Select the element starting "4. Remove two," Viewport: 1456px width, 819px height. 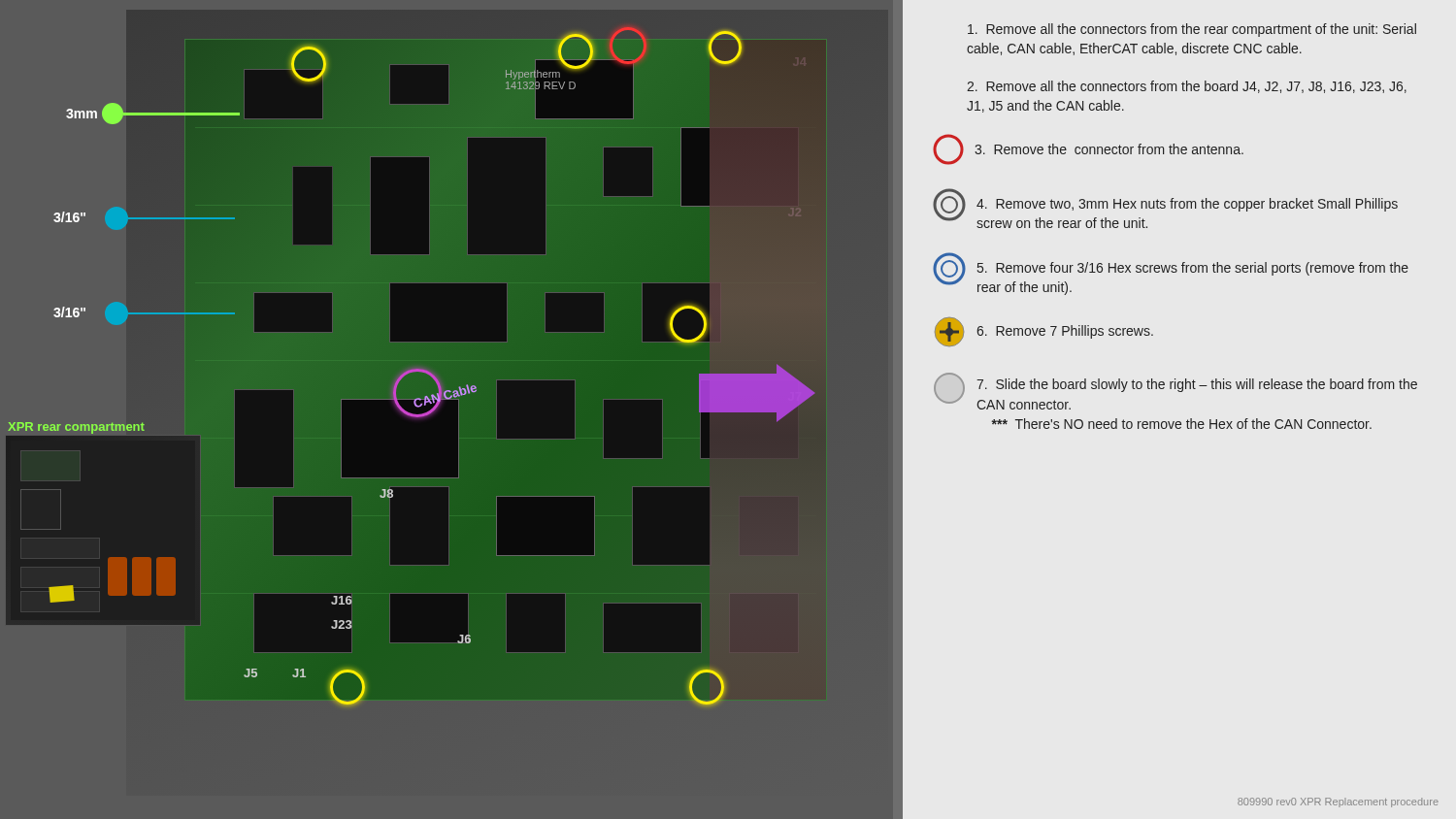tap(1179, 211)
